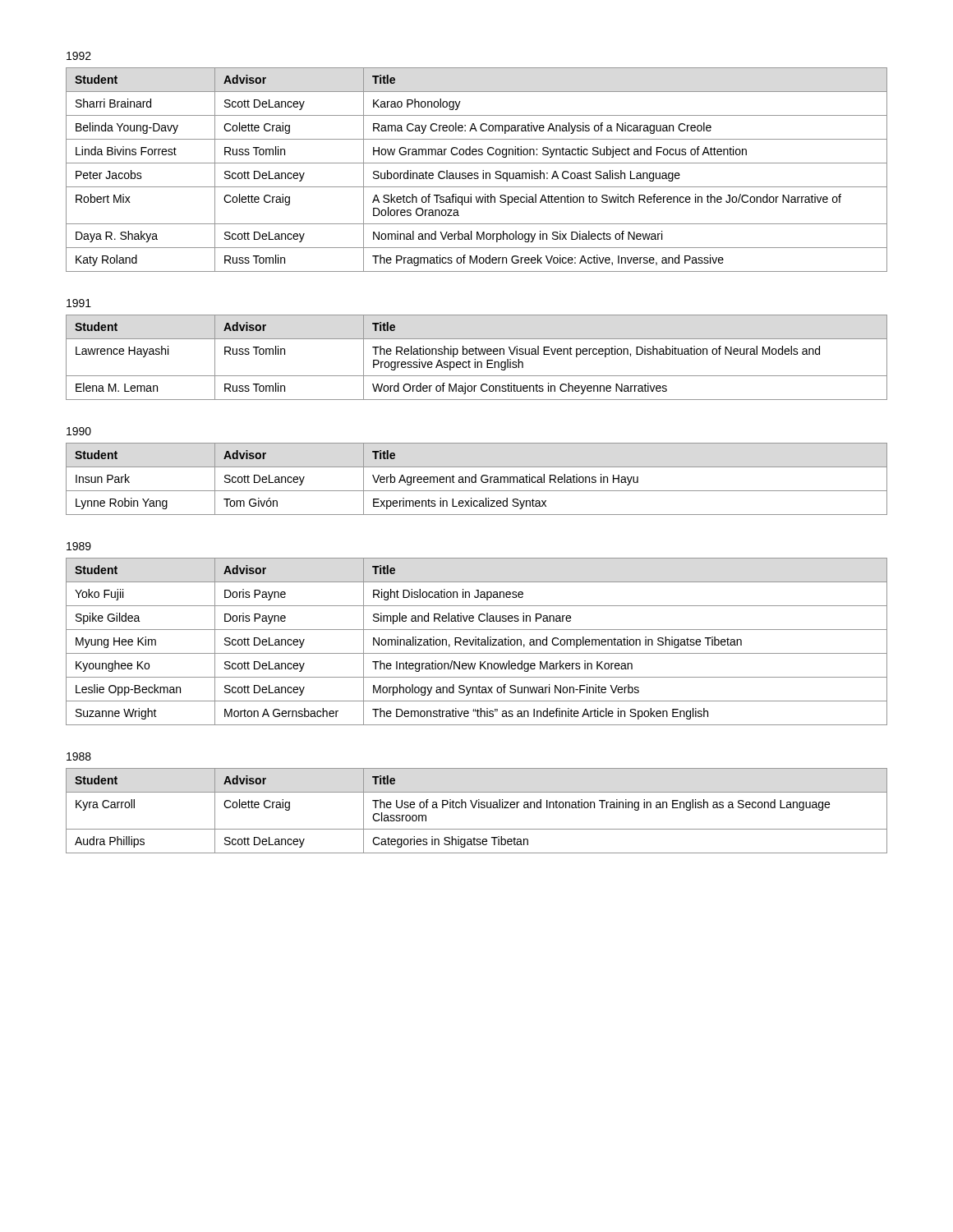This screenshot has width=953, height=1232.
Task: Locate the table with the text "Tom Givón"
Action: (476, 479)
